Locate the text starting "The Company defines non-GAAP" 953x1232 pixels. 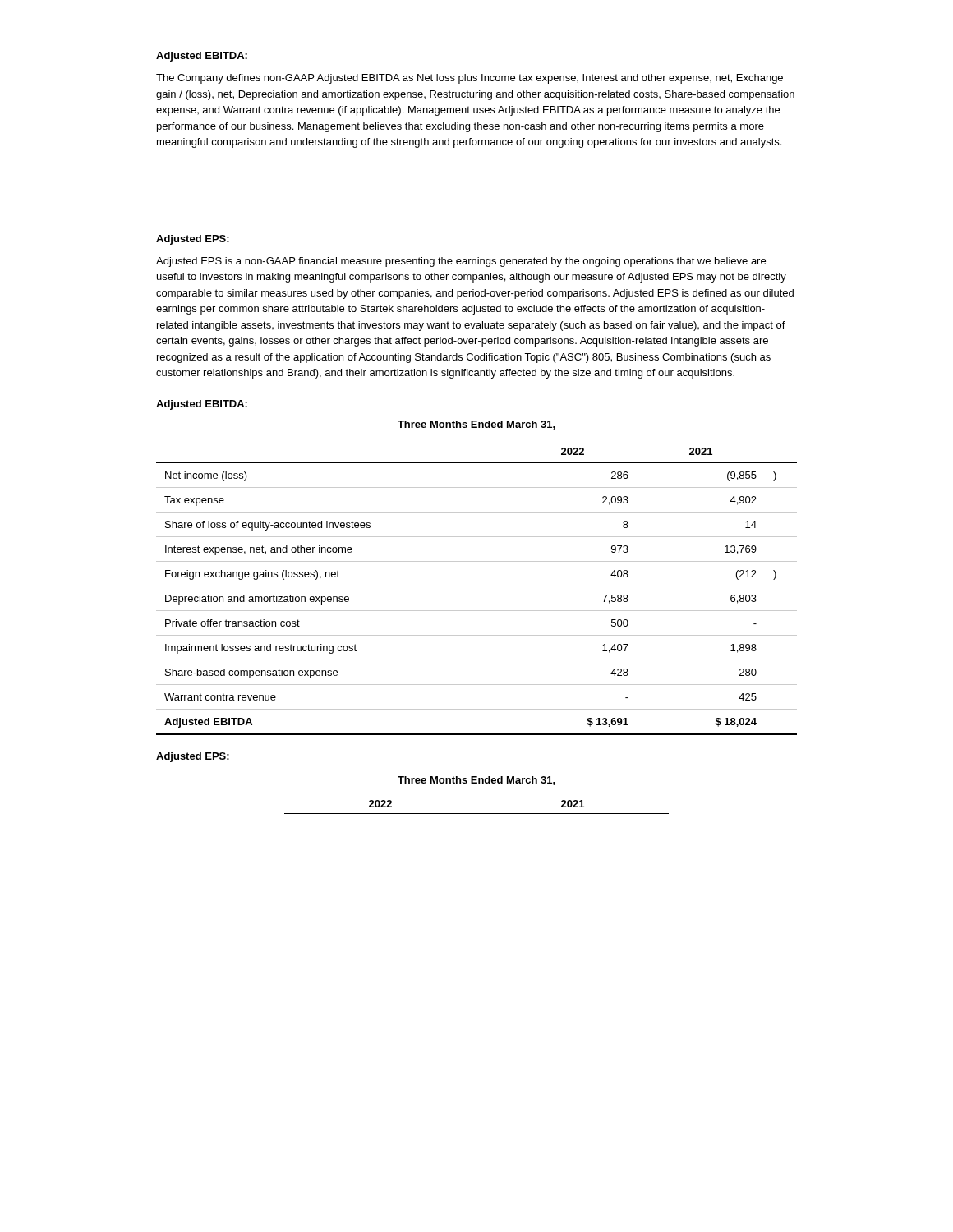click(475, 110)
